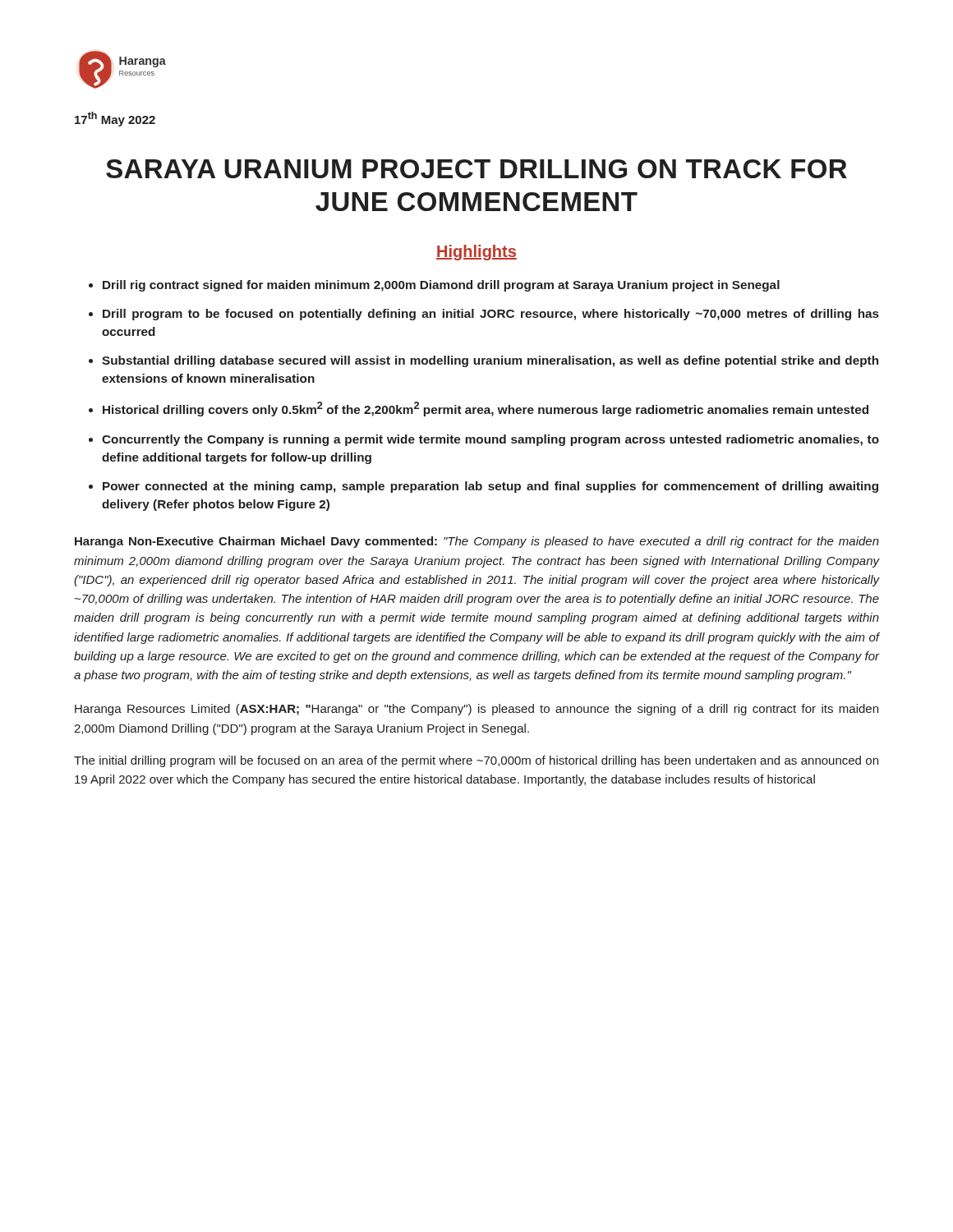
Task: Find a logo
Action: [476, 70]
